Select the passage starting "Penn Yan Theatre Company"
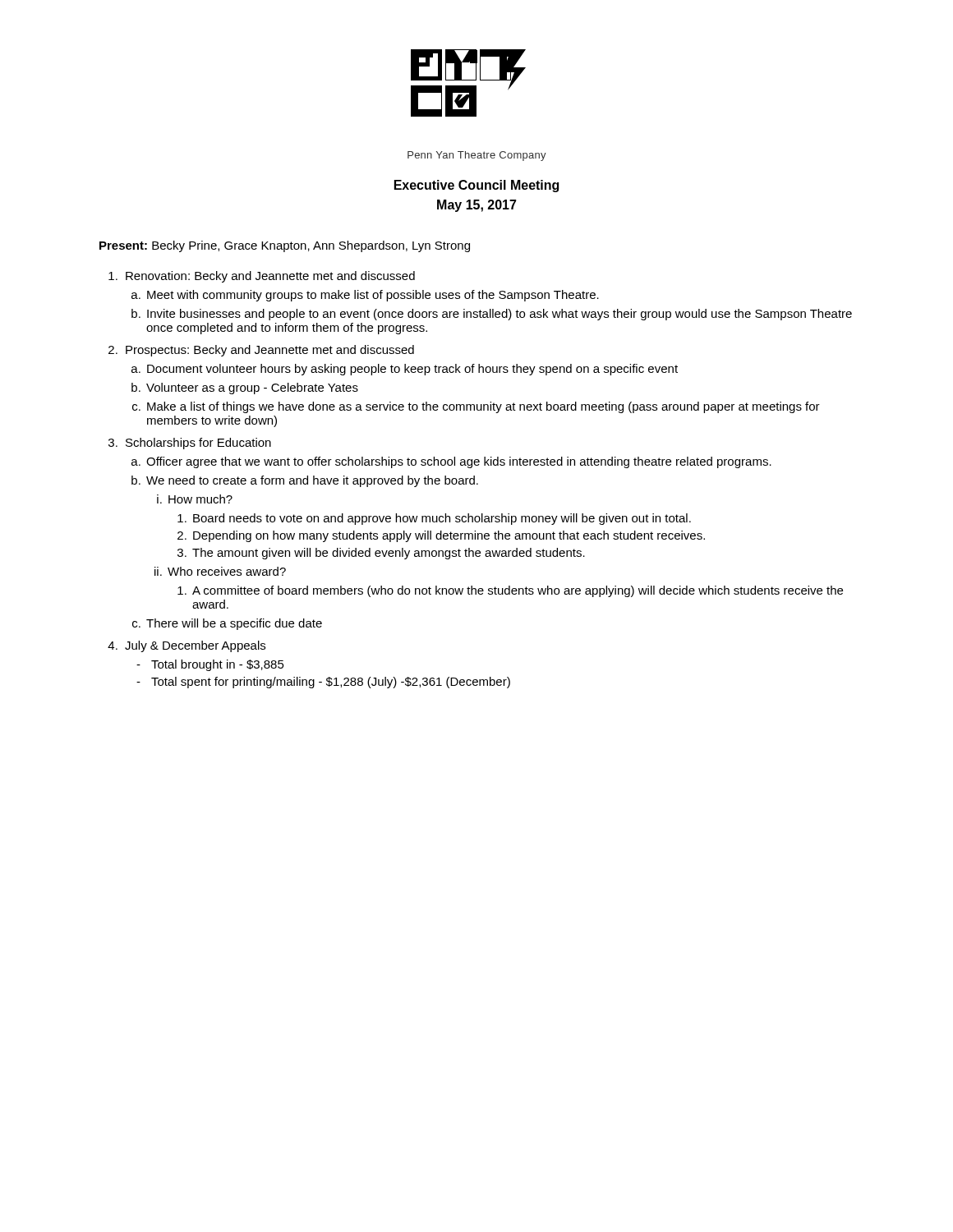The image size is (953, 1232). (476, 155)
